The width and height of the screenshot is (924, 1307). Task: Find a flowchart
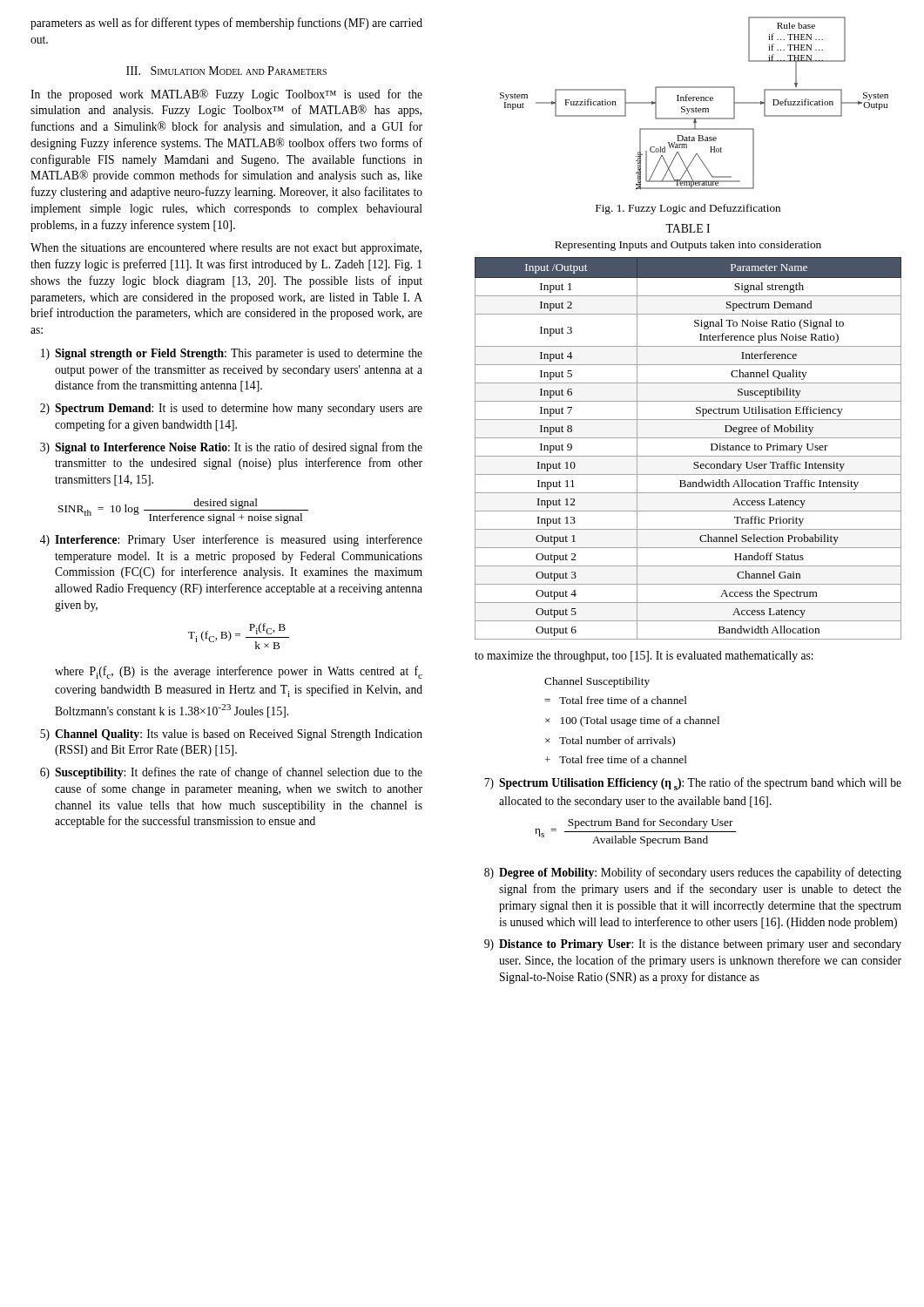688,107
